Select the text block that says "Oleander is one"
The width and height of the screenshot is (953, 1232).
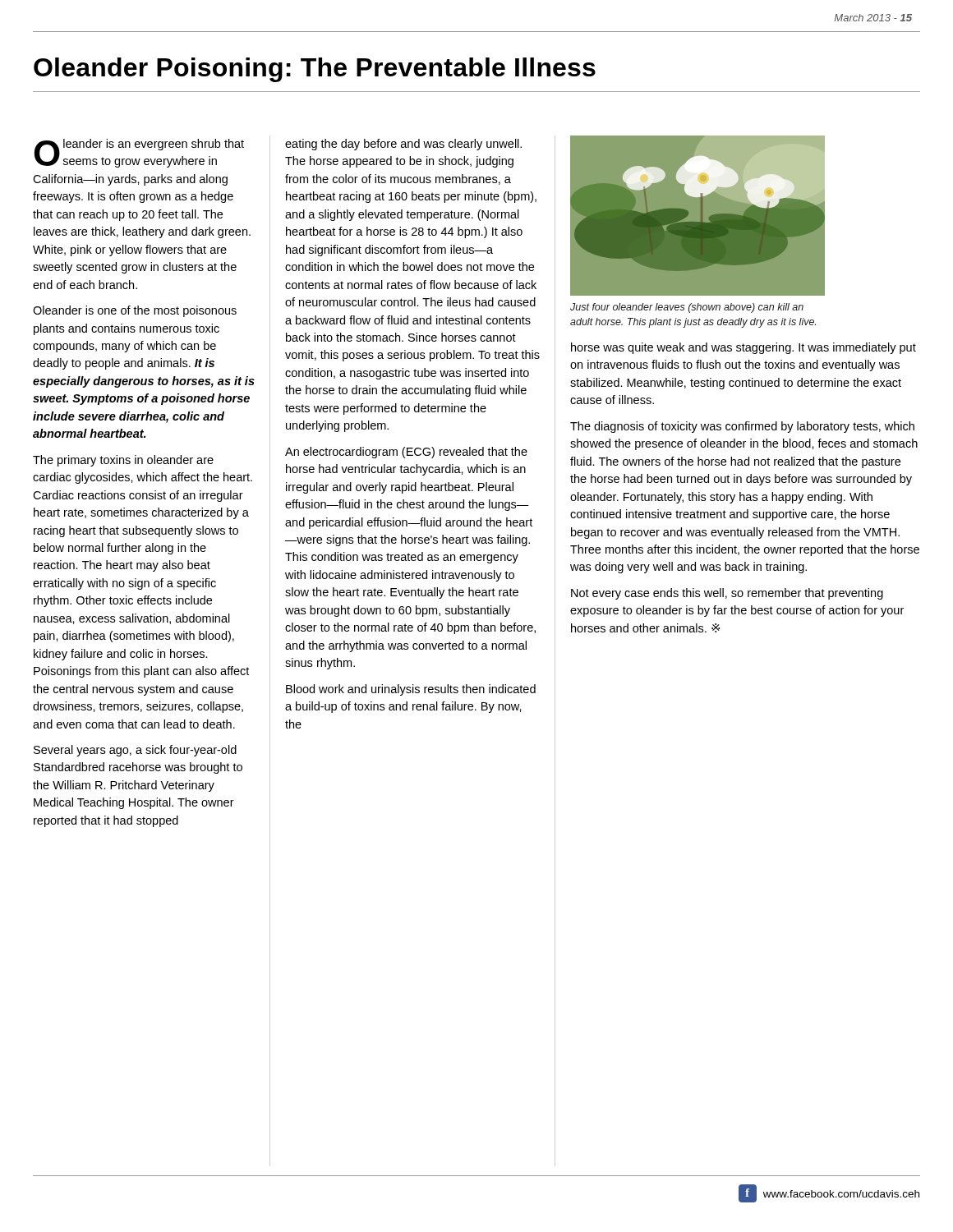(x=144, y=373)
